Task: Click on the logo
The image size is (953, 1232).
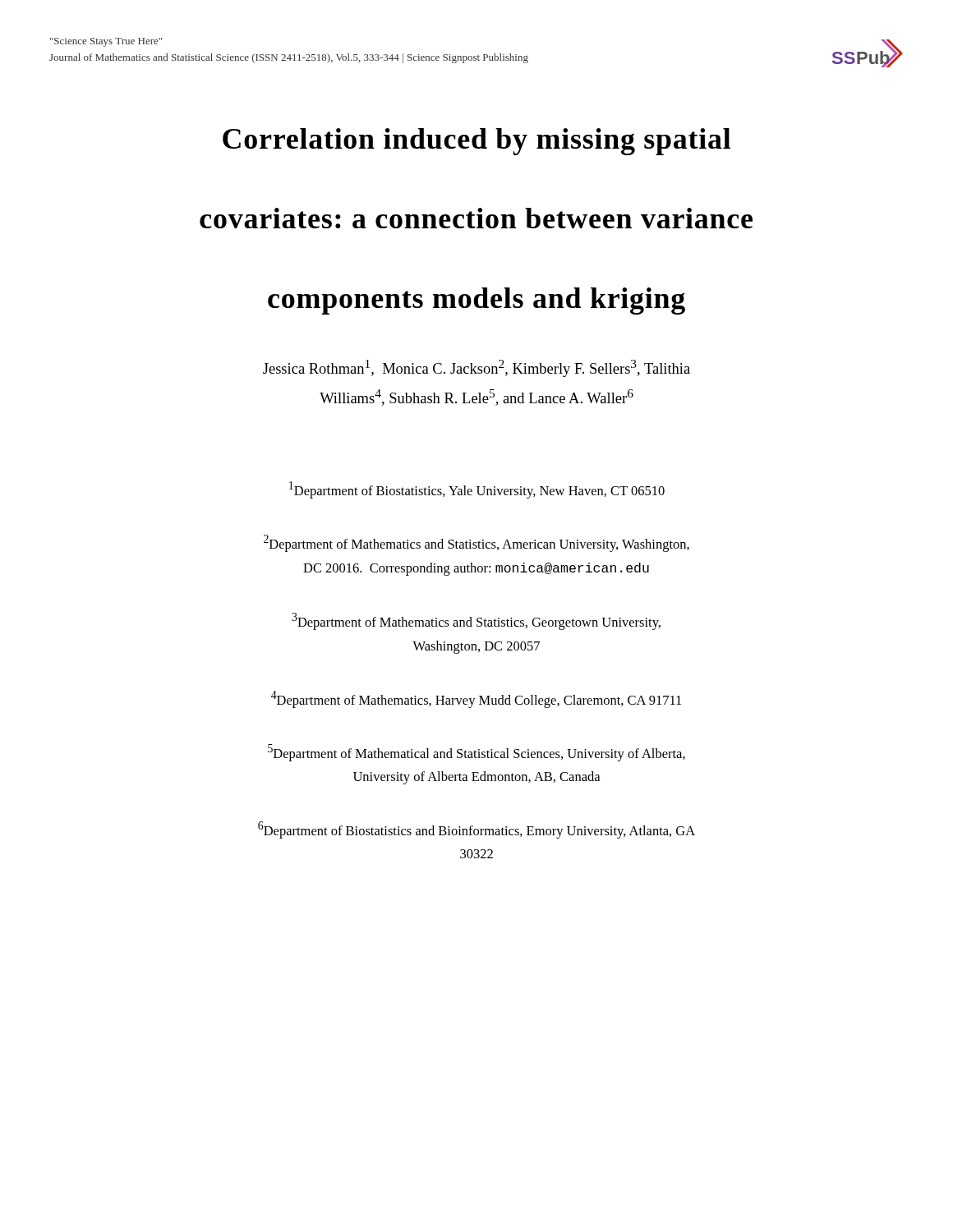Action: [x=867, y=59]
